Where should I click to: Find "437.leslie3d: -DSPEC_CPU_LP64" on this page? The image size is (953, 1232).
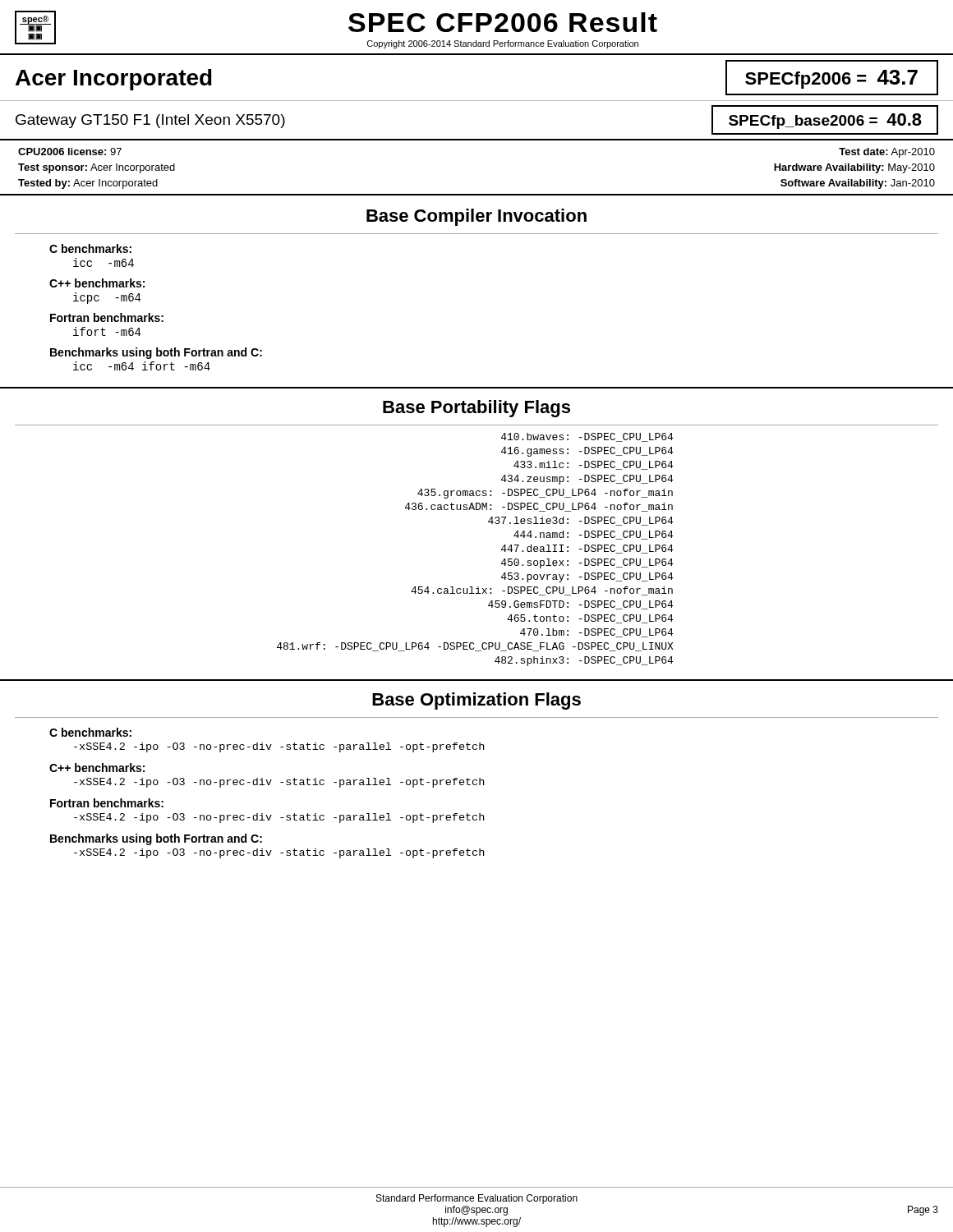point(581,521)
